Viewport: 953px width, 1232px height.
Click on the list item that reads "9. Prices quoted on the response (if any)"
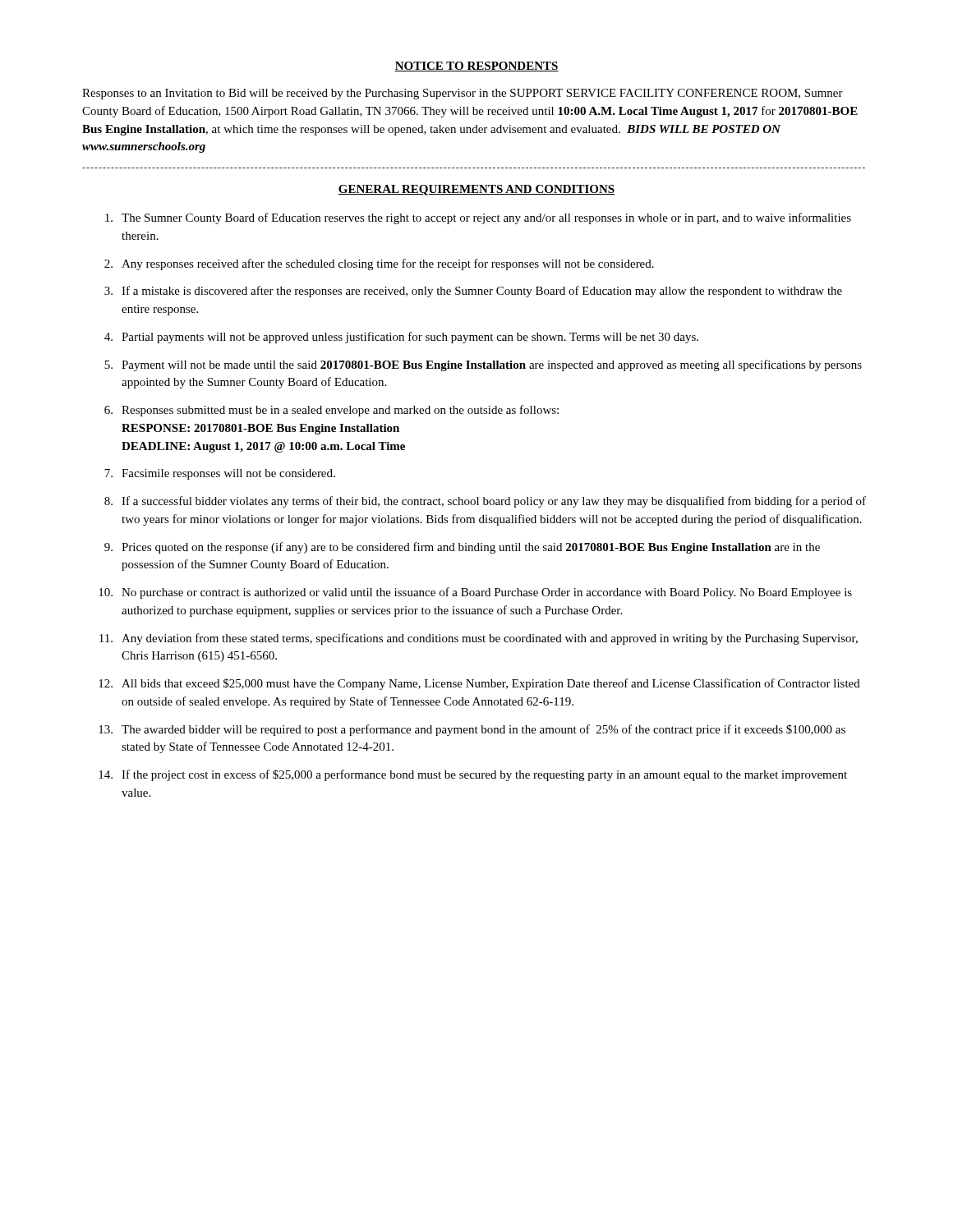pos(476,556)
